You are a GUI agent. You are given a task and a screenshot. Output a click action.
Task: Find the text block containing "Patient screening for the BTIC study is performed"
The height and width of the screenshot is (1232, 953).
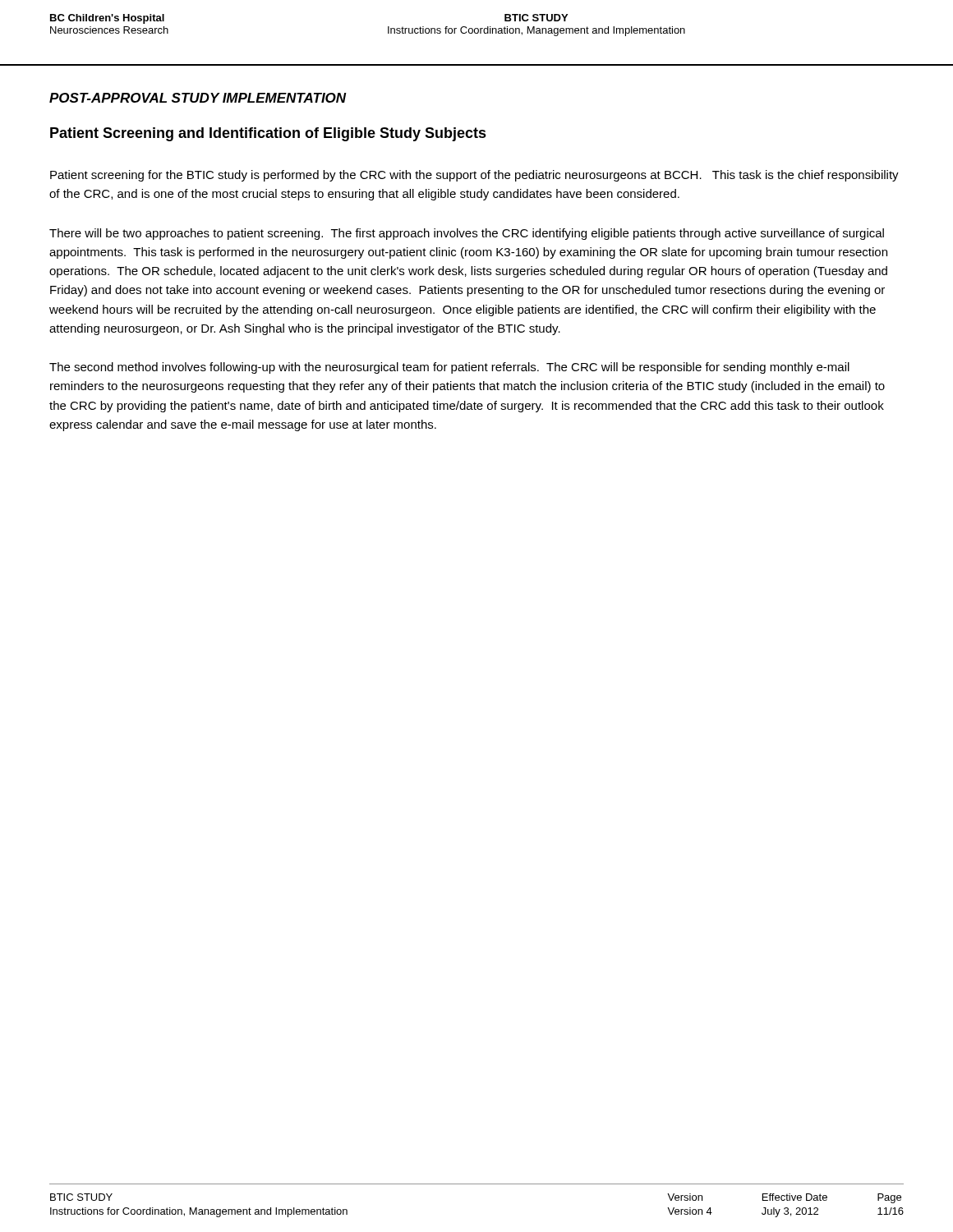(x=474, y=184)
